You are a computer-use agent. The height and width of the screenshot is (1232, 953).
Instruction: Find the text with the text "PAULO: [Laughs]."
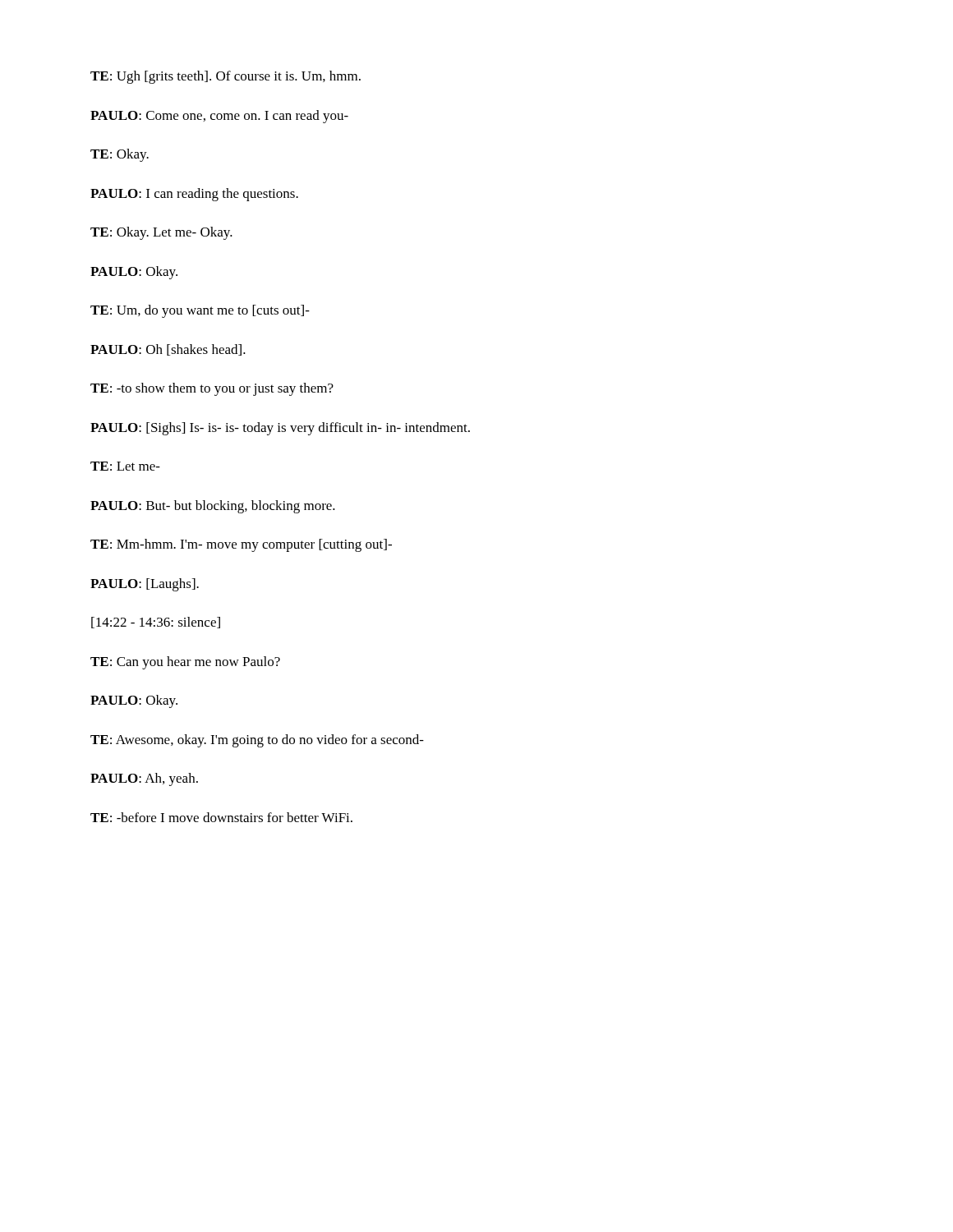tap(145, 583)
